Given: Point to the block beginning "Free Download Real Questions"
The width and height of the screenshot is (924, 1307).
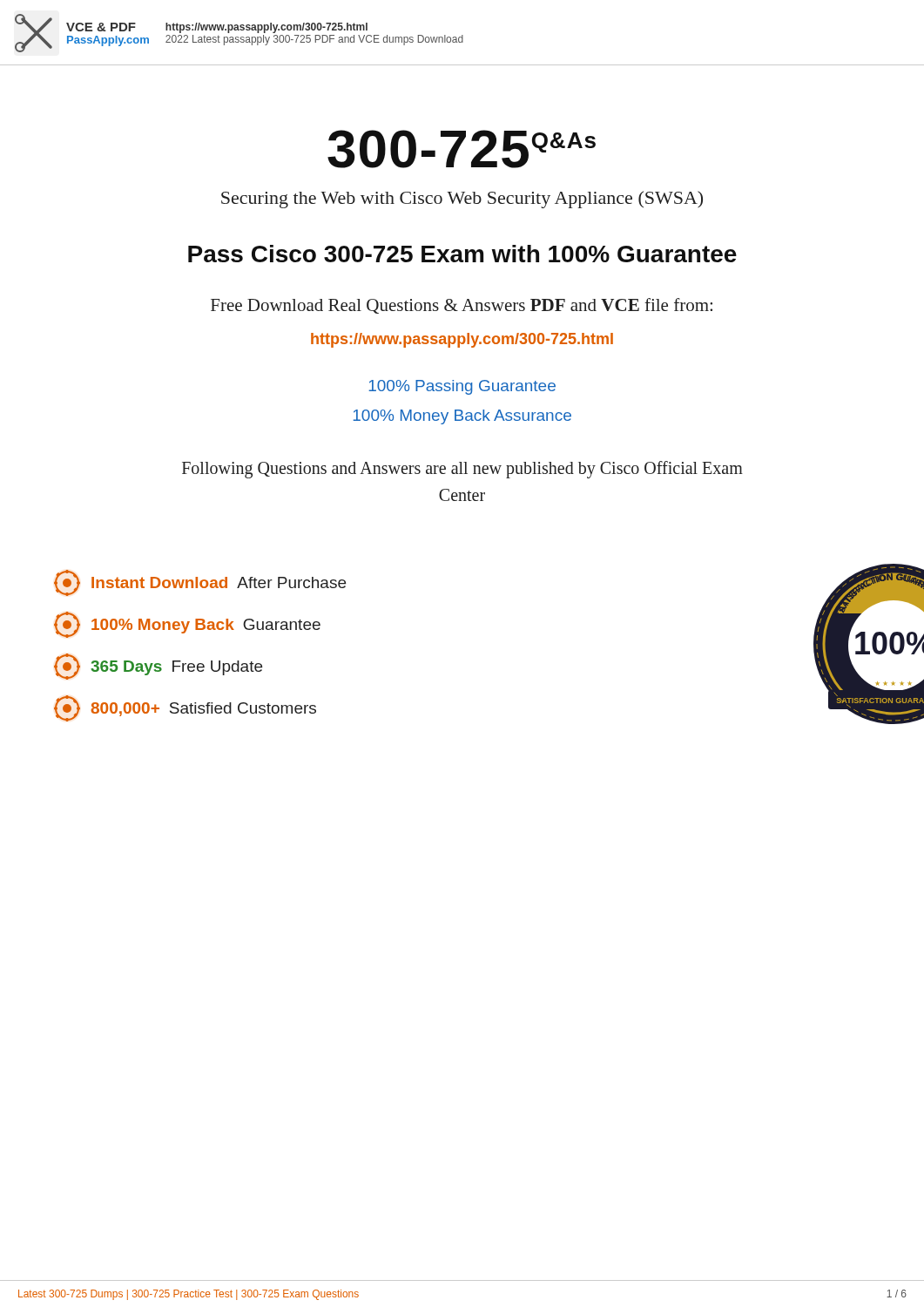Looking at the screenshot, I should click(x=462, y=305).
